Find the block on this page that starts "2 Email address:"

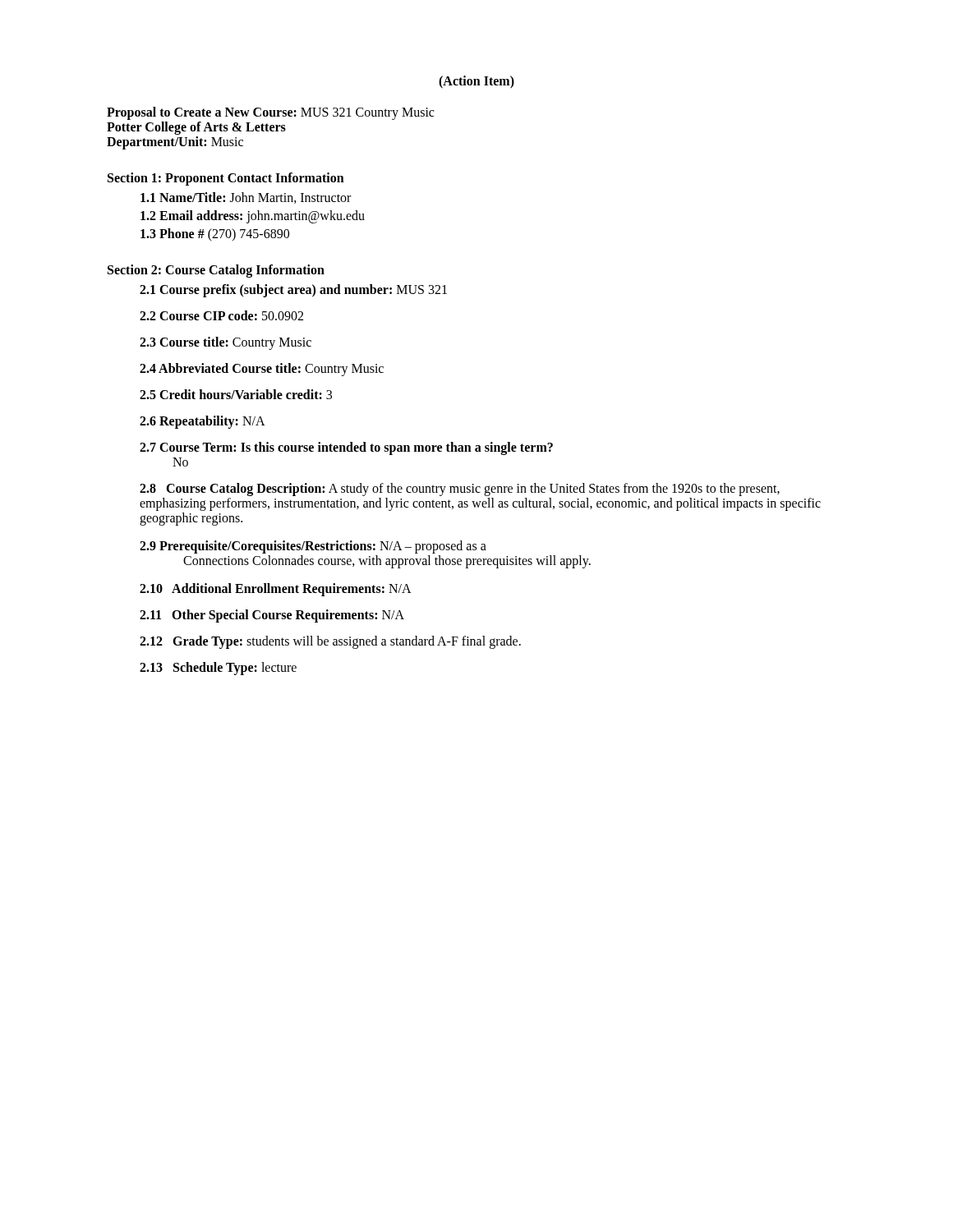tap(252, 216)
